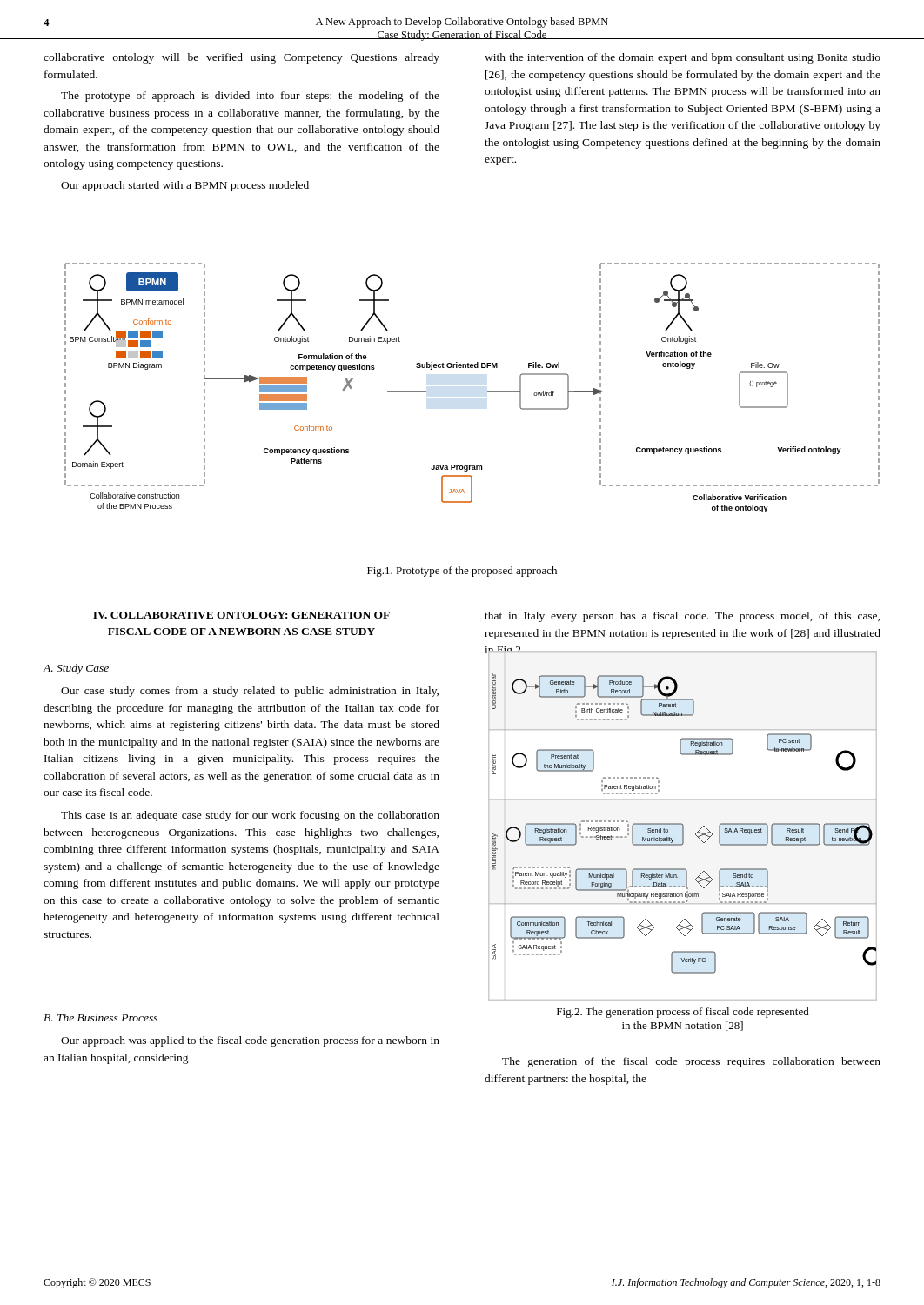The image size is (924, 1305).
Task: Click on the text starting "Our case study comes from a study related"
Action: pyautogui.click(x=241, y=812)
